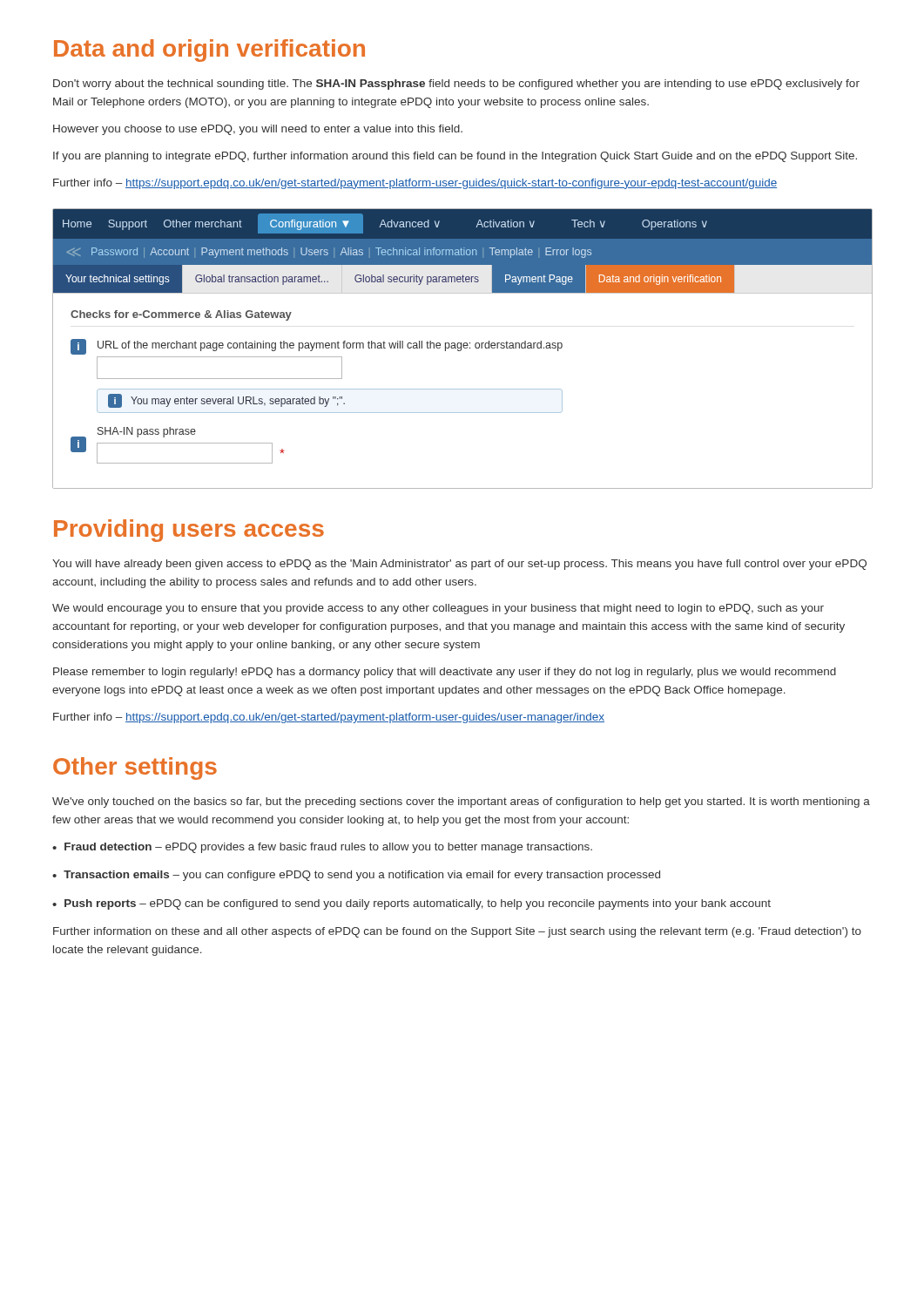Click where it says "Further info – https://support.epdq.co.uk/en/get-started/payment-platform-user-guides/quick-start-to-configure-your-epdq-test-account/guide"

pyautogui.click(x=415, y=182)
